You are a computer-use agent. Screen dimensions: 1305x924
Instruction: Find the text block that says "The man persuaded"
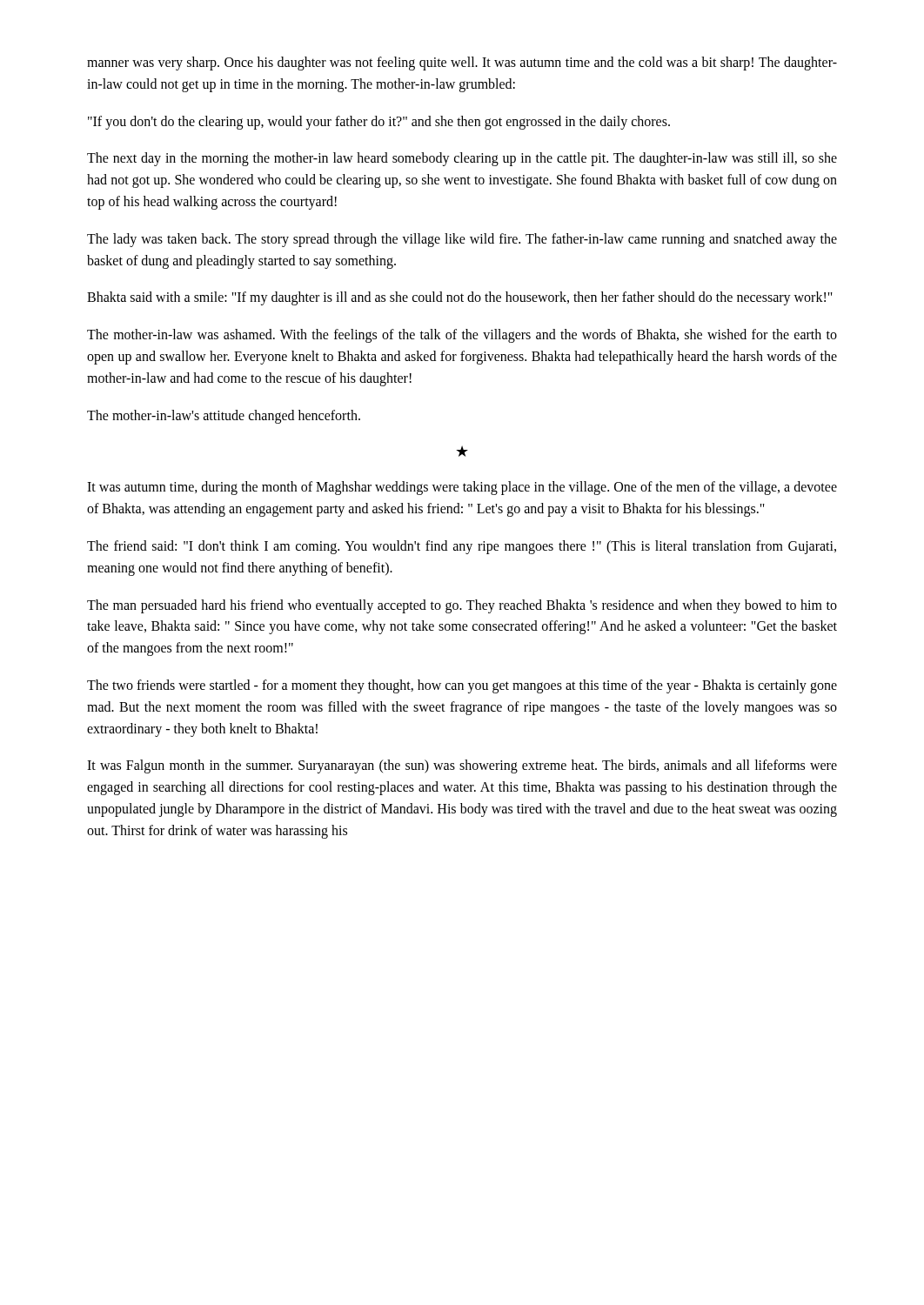click(x=462, y=626)
